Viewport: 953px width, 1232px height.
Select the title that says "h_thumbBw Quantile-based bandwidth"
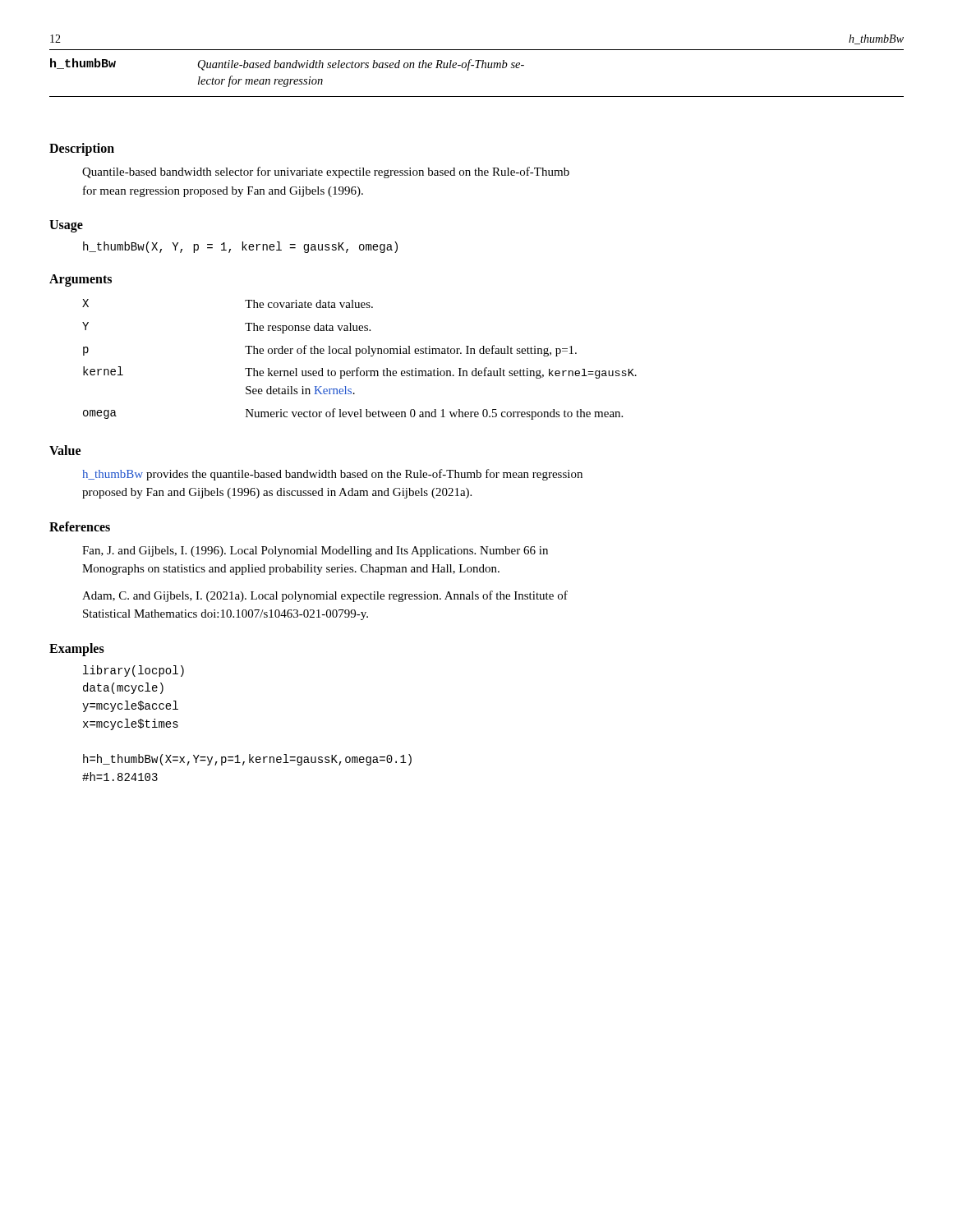click(287, 73)
